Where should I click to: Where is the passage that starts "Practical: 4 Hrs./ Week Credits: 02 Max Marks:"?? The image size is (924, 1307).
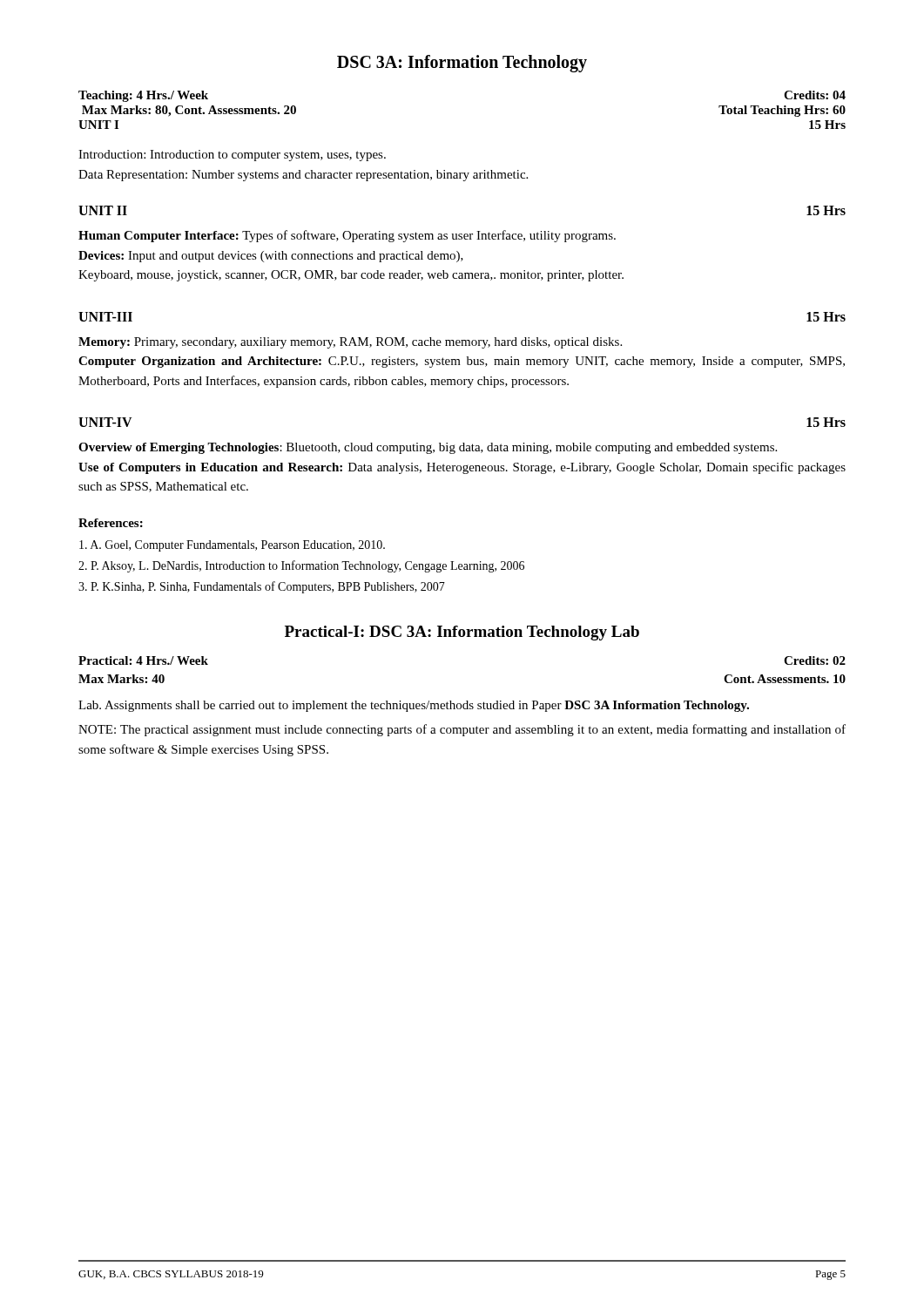tap(139, 660)
